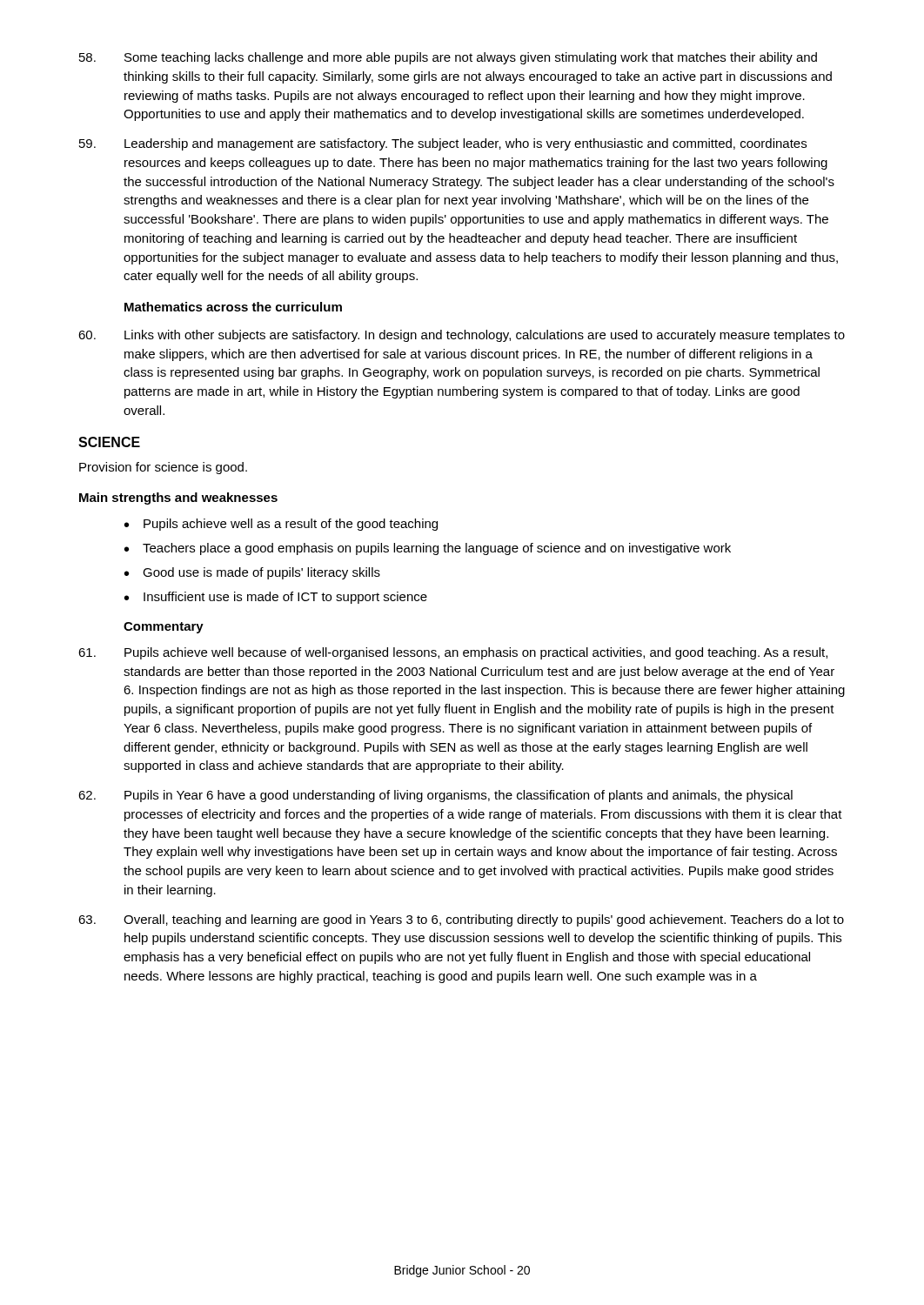
Task: Where is the passage that starts "63. Overall, teaching and learning are good"?
Action: point(462,948)
